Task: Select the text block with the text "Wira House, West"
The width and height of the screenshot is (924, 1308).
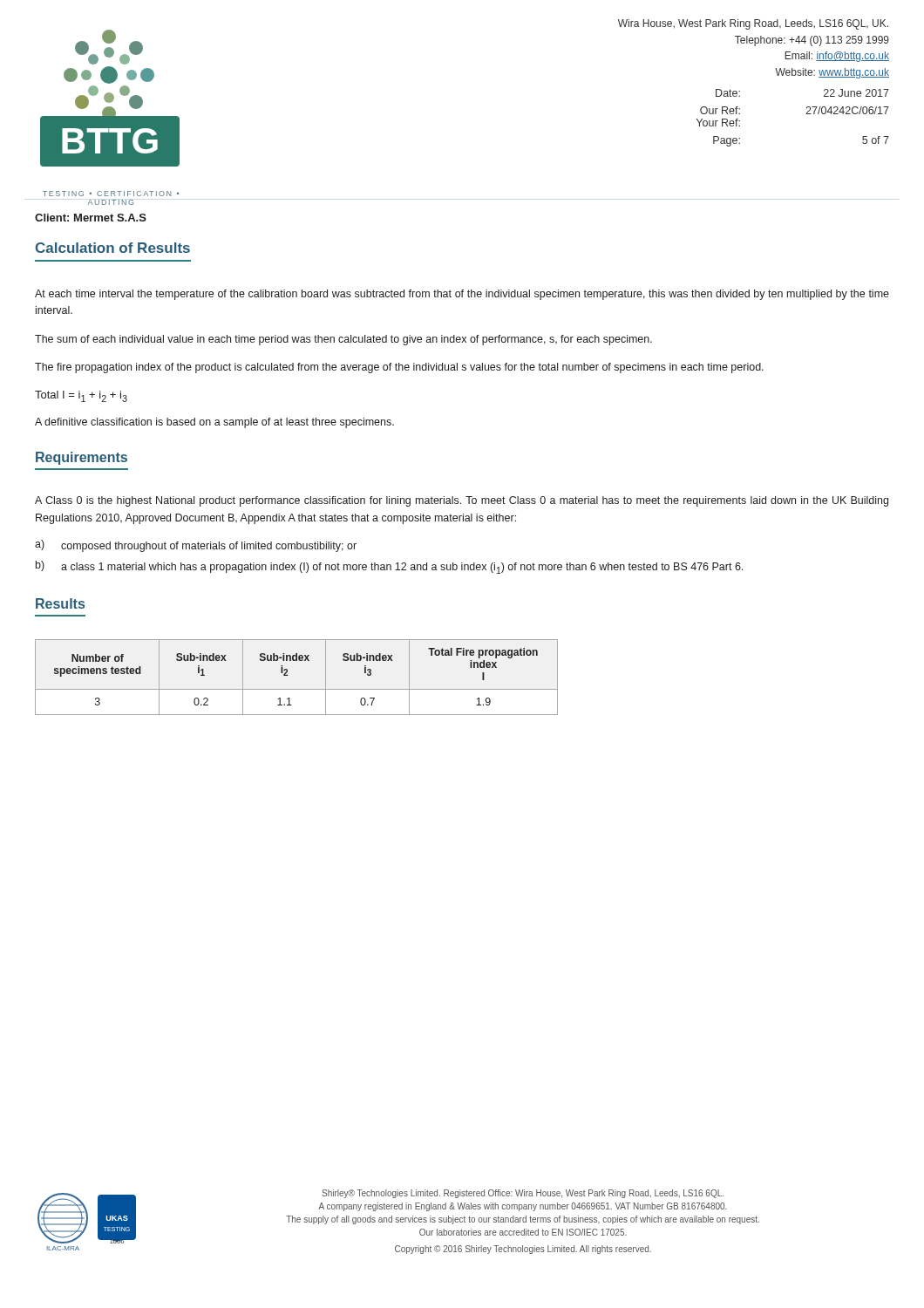Action: pyautogui.click(x=753, y=48)
